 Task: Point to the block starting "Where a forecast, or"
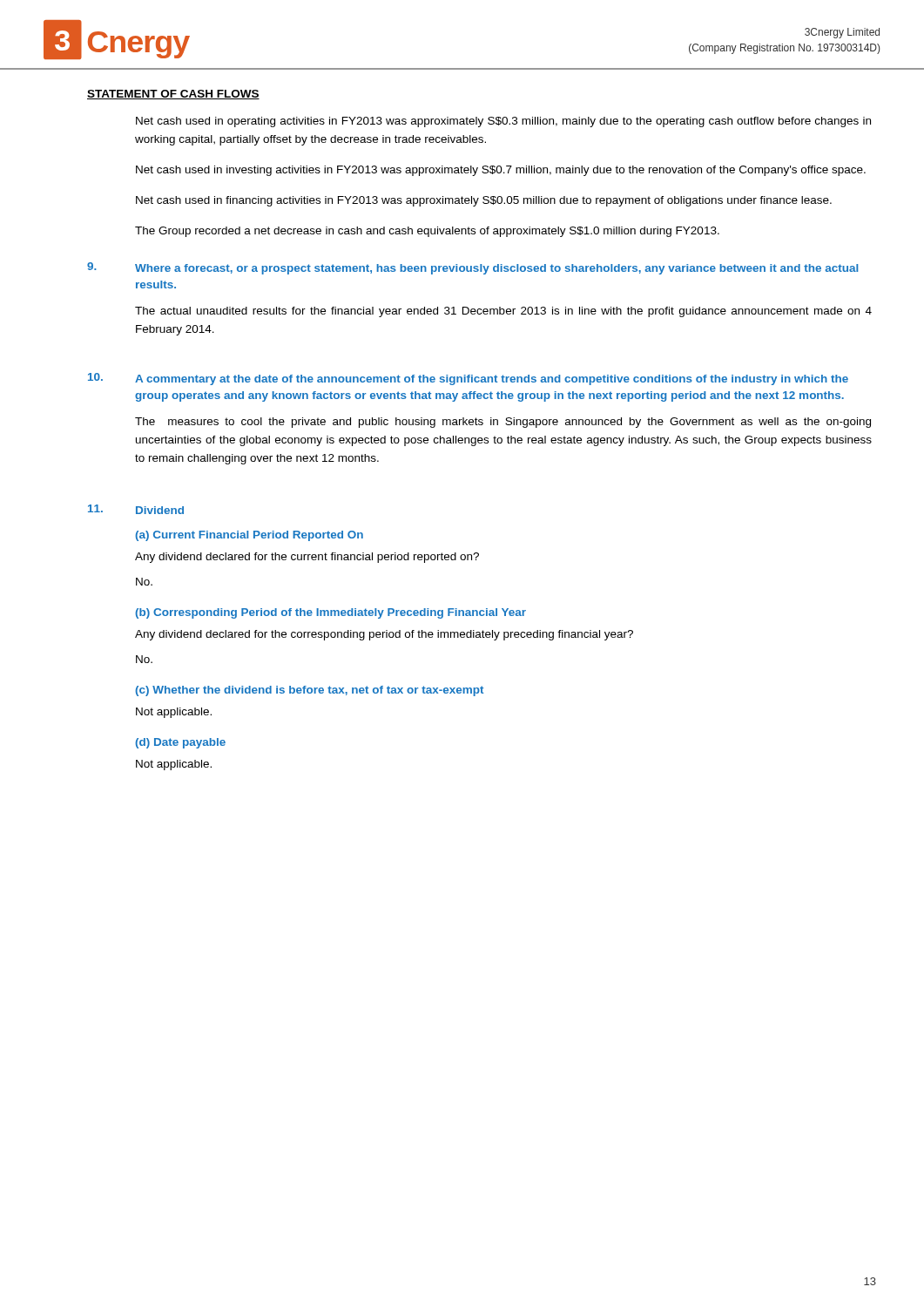click(x=497, y=276)
